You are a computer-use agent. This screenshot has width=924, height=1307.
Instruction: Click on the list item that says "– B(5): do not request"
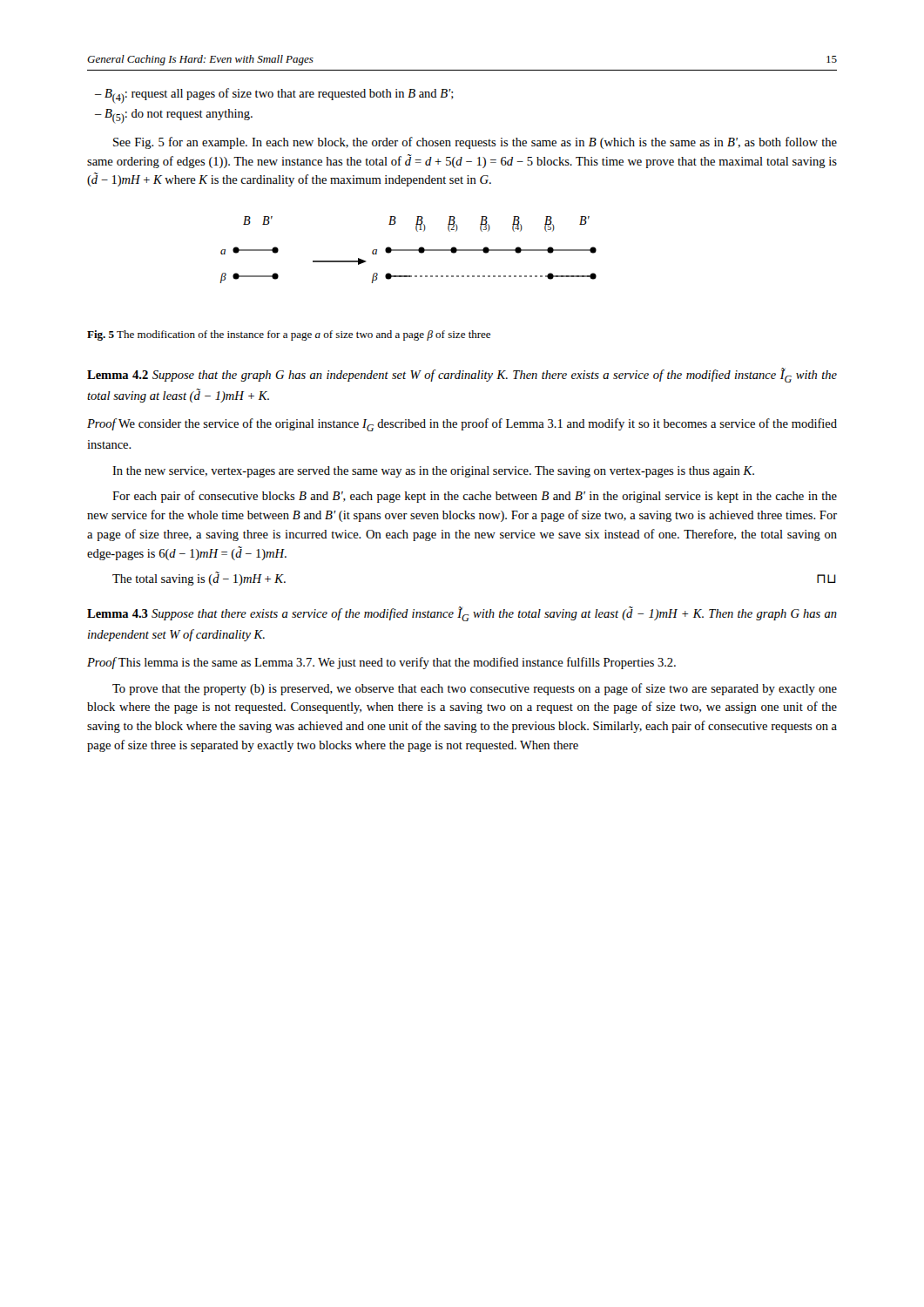tap(174, 115)
